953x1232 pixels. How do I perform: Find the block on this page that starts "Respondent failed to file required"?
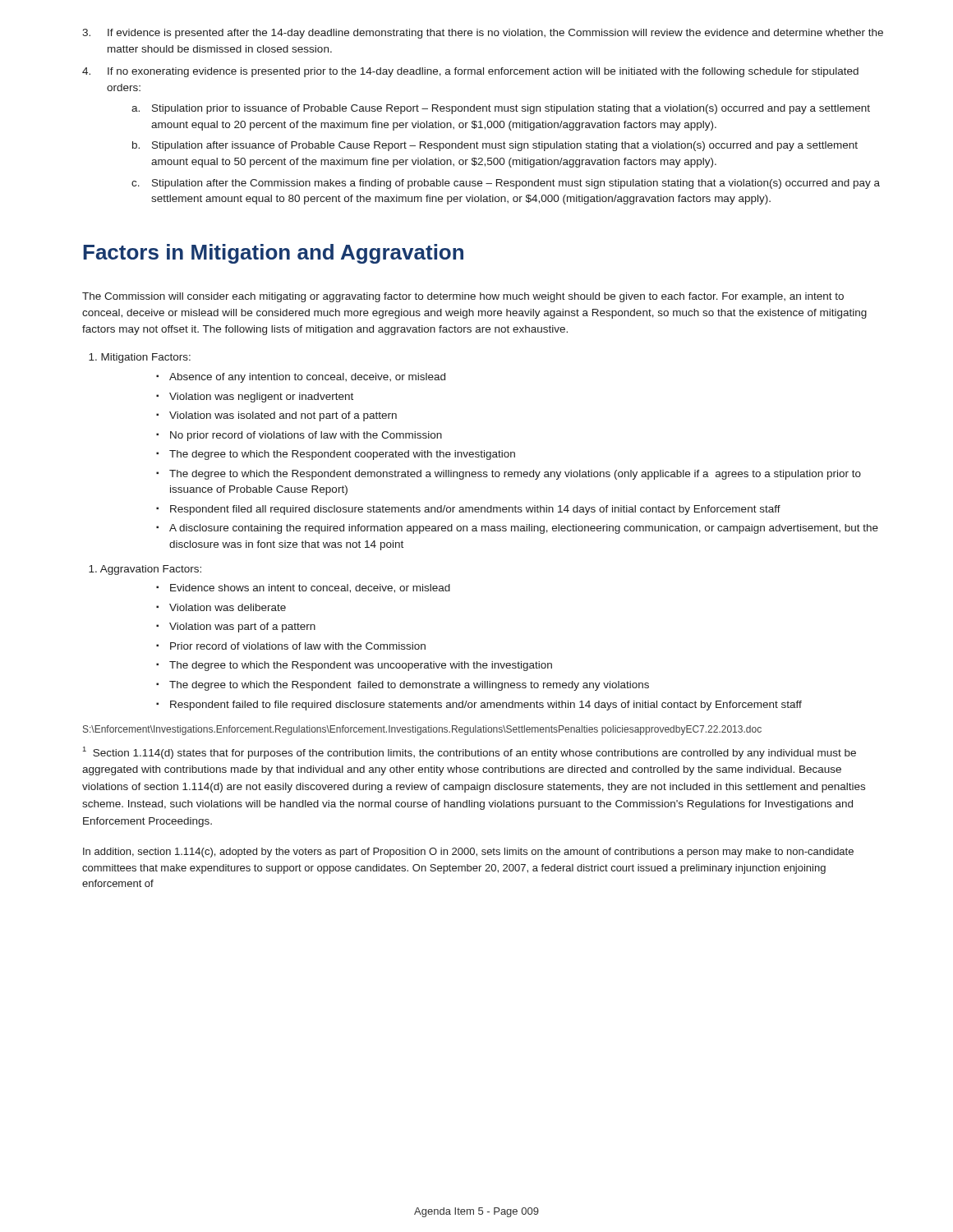485,704
